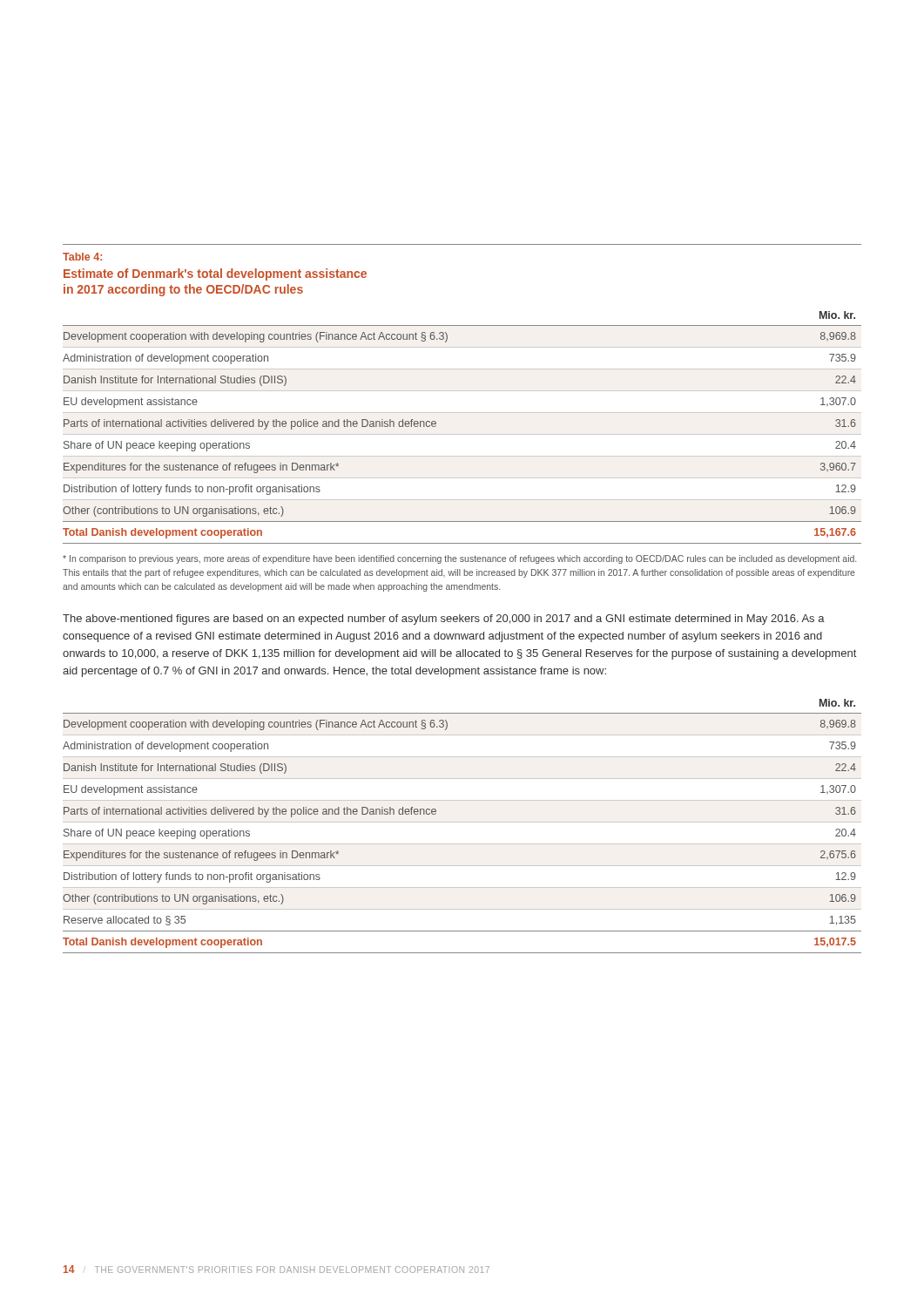Screen dimensions: 1307x924
Task: Locate the region starting "Table 4:"
Action: tap(83, 257)
